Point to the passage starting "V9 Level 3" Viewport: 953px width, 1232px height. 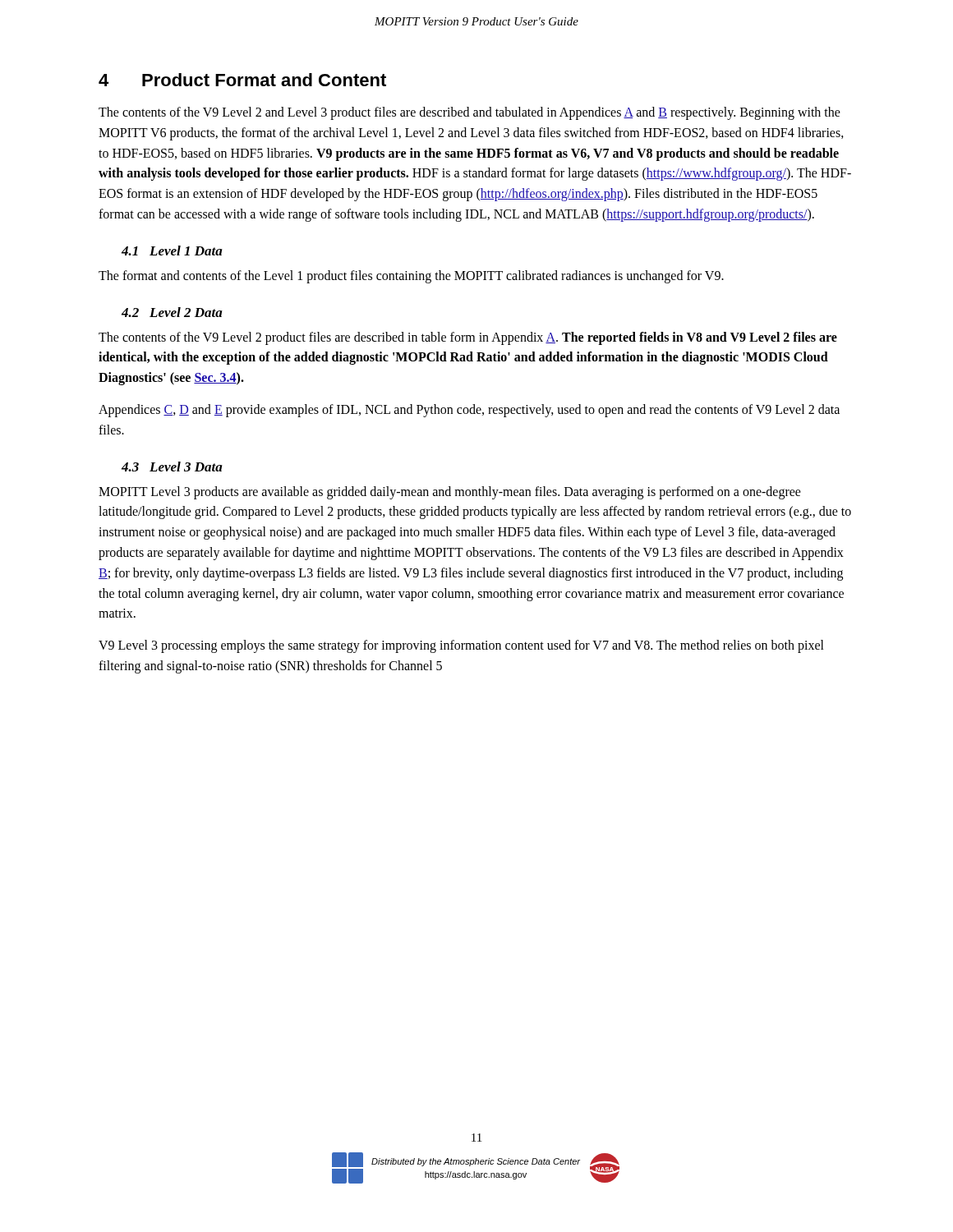pyautogui.click(x=476, y=656)
